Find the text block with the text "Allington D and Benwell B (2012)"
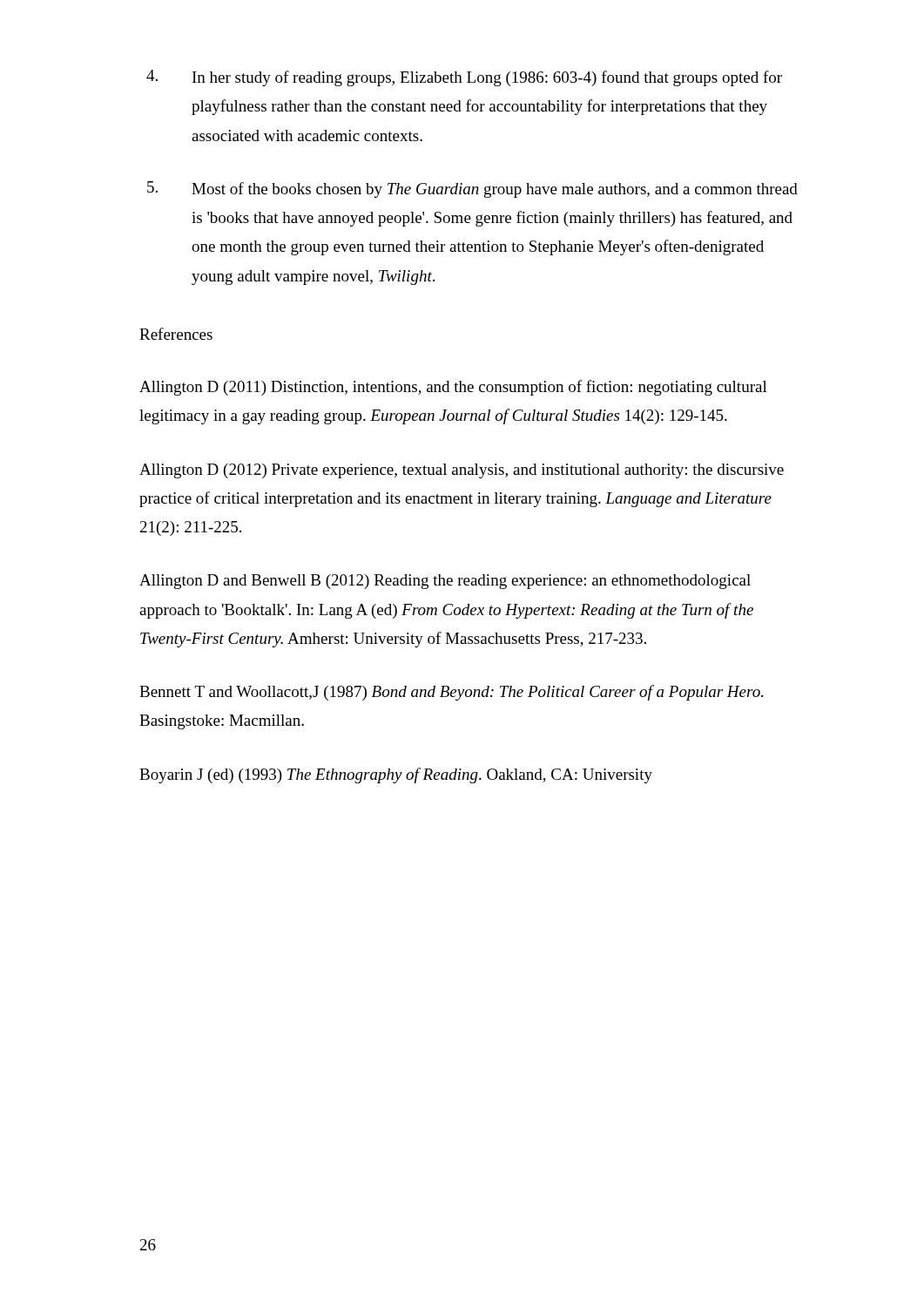Viewport: 924px width, 1307px height. pyautogui.click(x=446, y=609)
